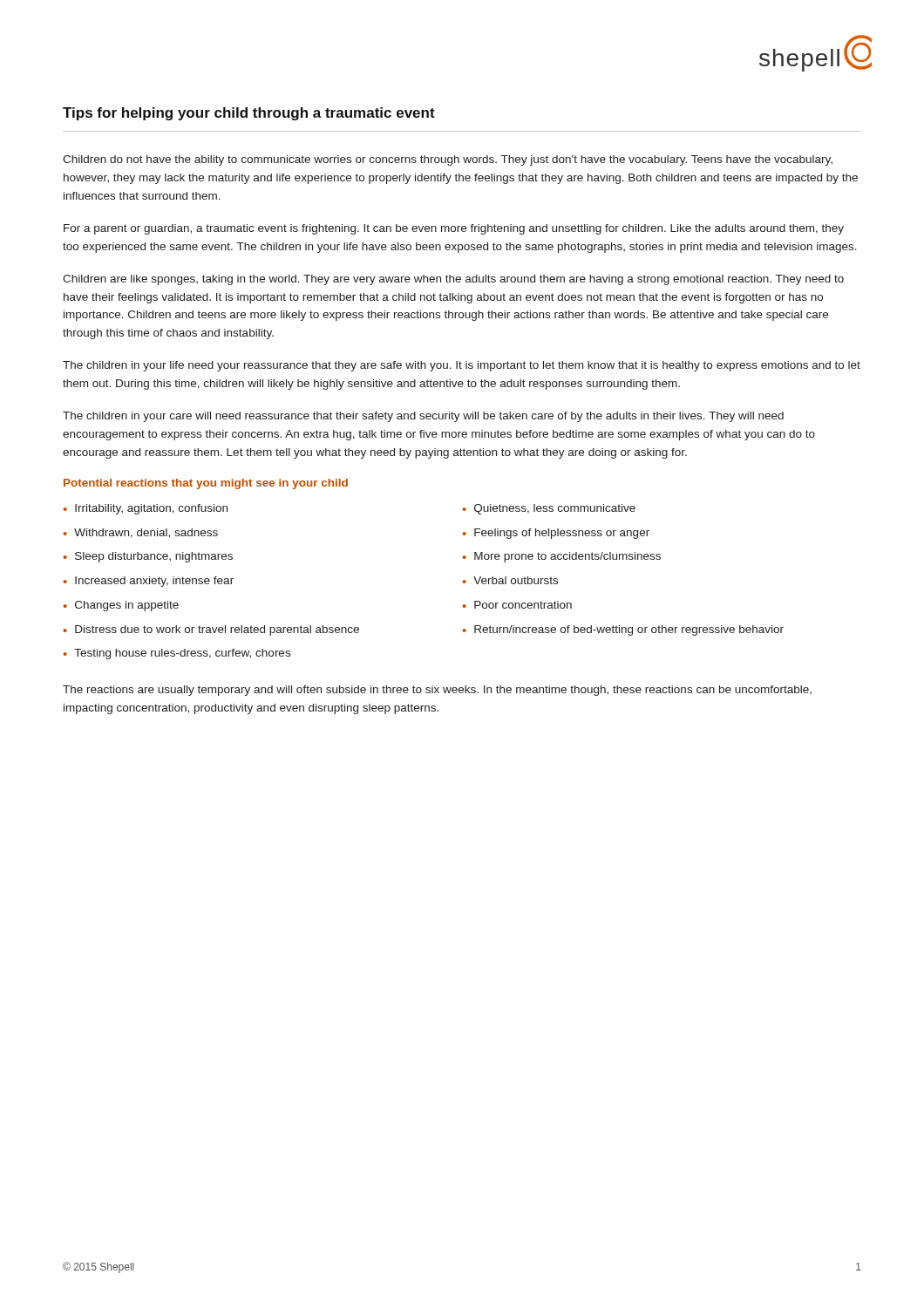Locate the element starting "The children in your care will"

[x=439, y=434]
